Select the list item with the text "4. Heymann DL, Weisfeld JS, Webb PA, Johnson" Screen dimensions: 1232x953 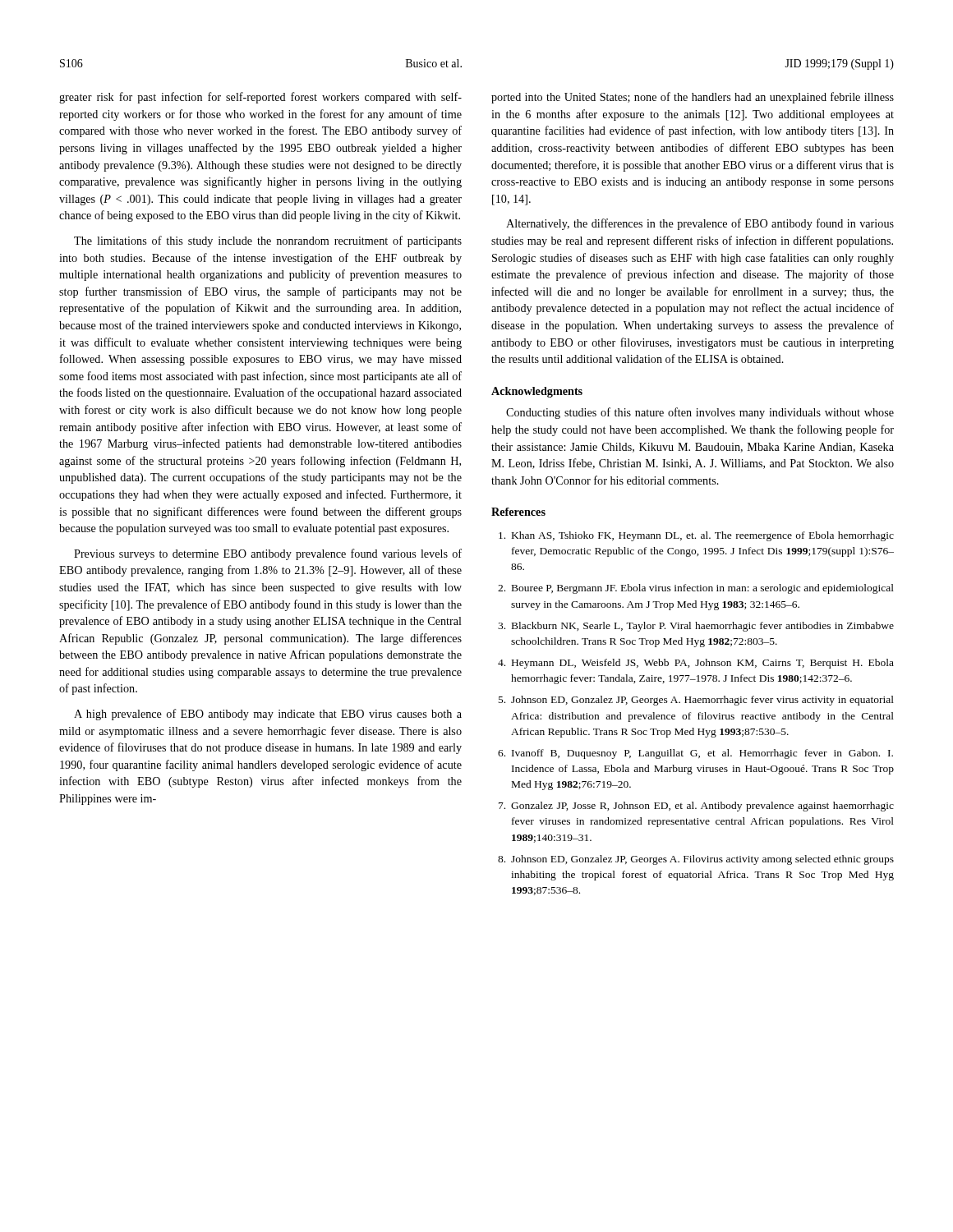(693, 670)
